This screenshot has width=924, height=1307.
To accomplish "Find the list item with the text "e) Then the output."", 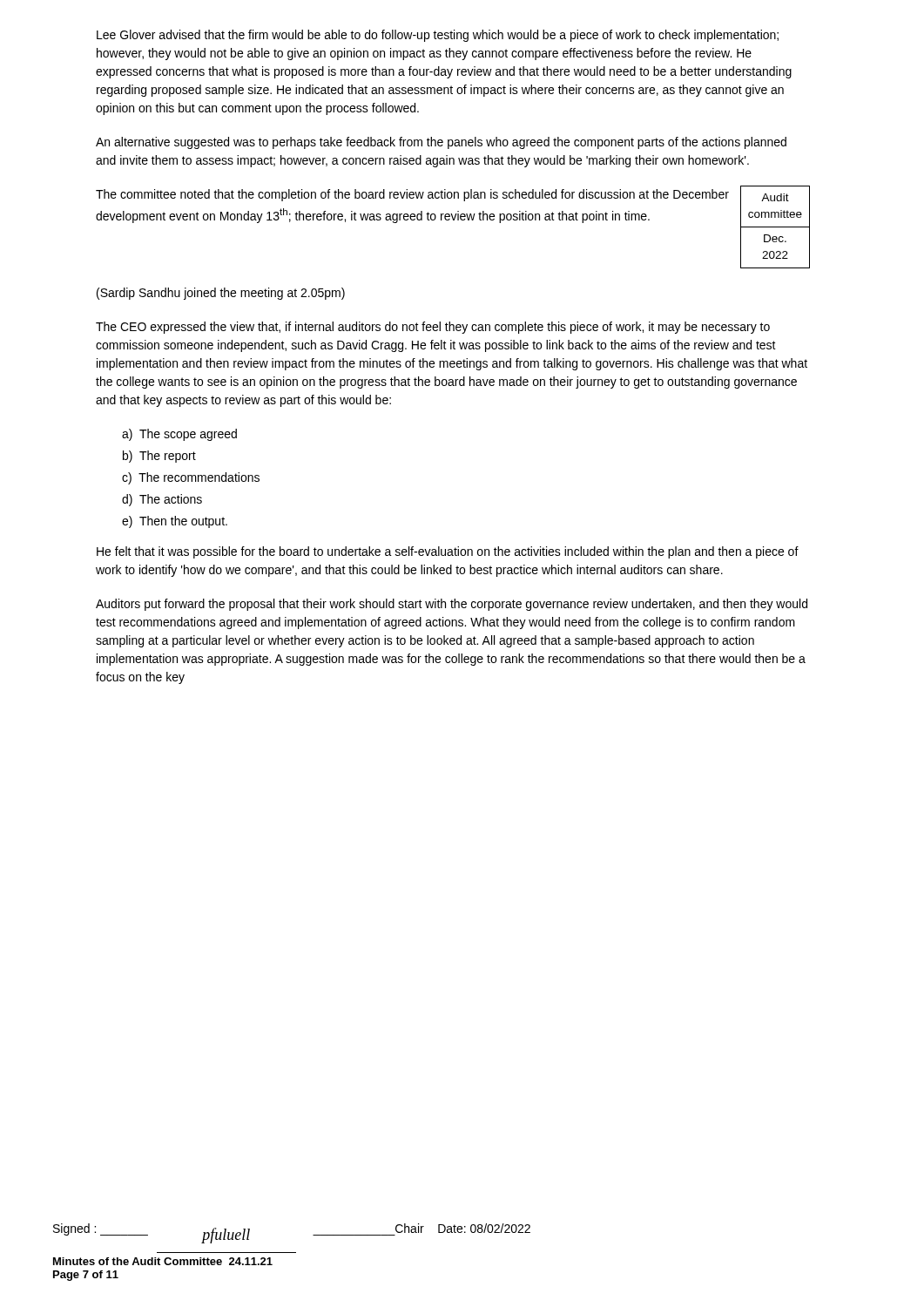I will click(175, 521).
